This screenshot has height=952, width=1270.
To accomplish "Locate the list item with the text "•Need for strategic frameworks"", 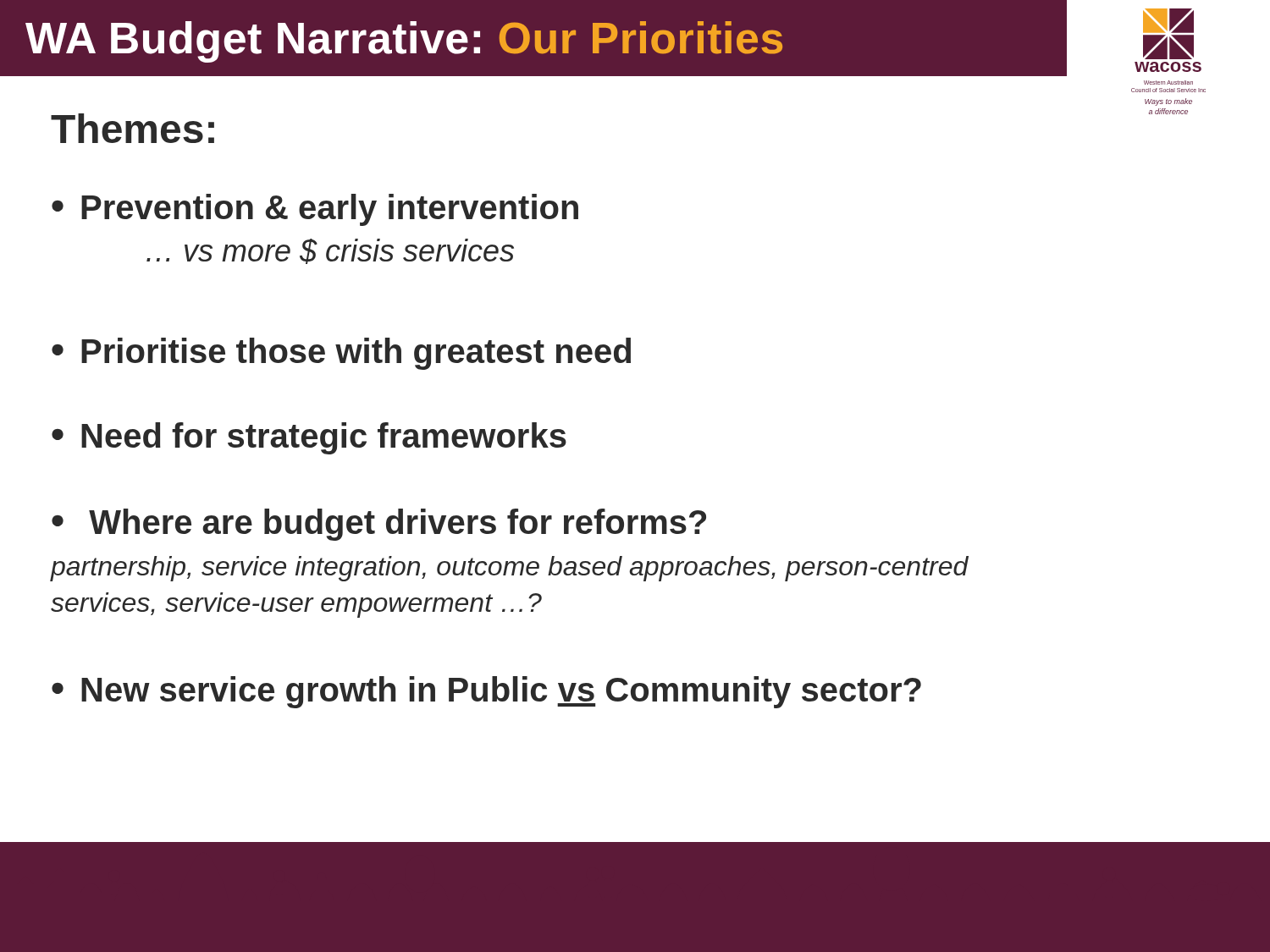I will (x=309, y=435).
